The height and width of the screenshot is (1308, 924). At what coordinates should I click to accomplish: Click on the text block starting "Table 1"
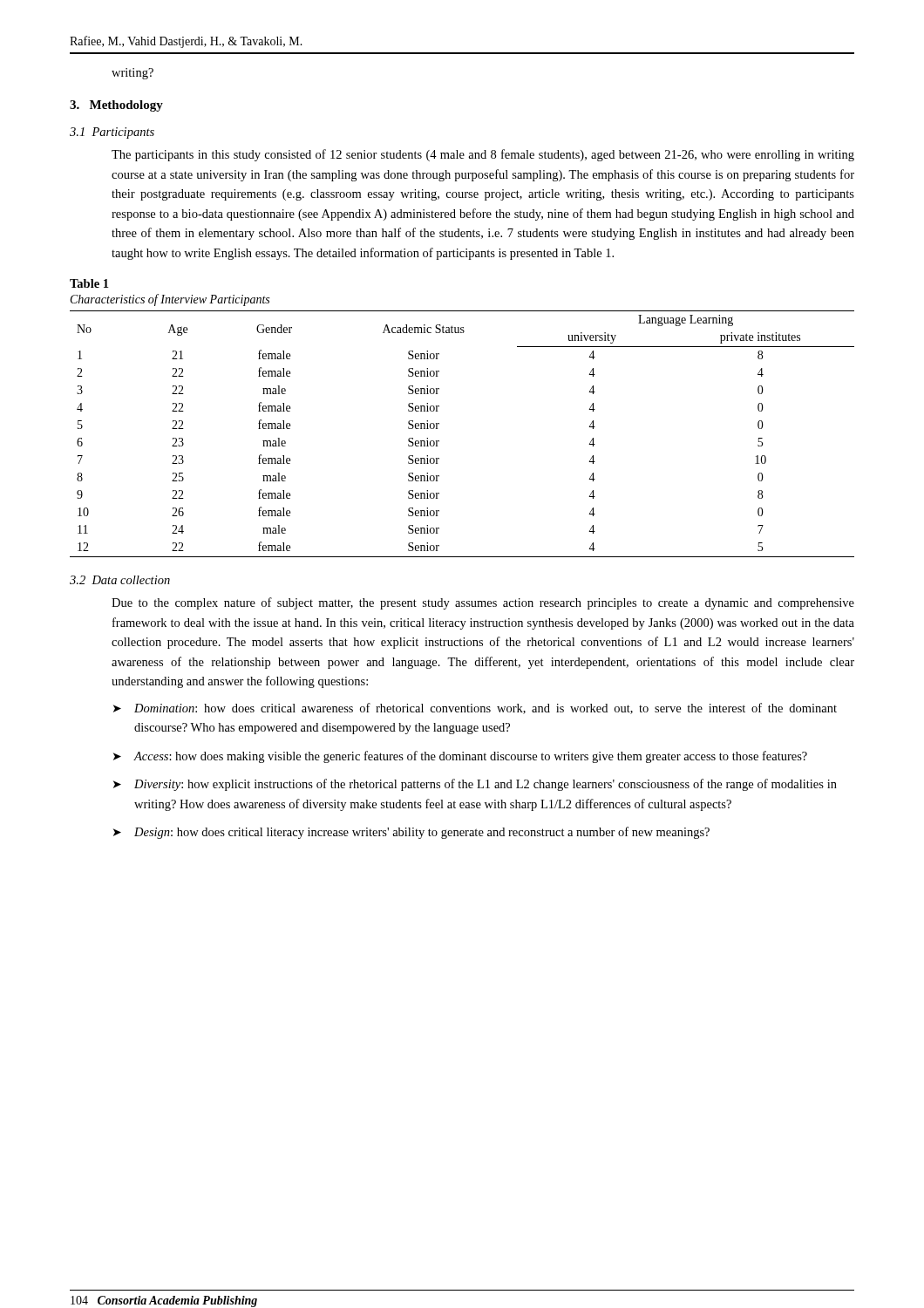pos(89,284)
